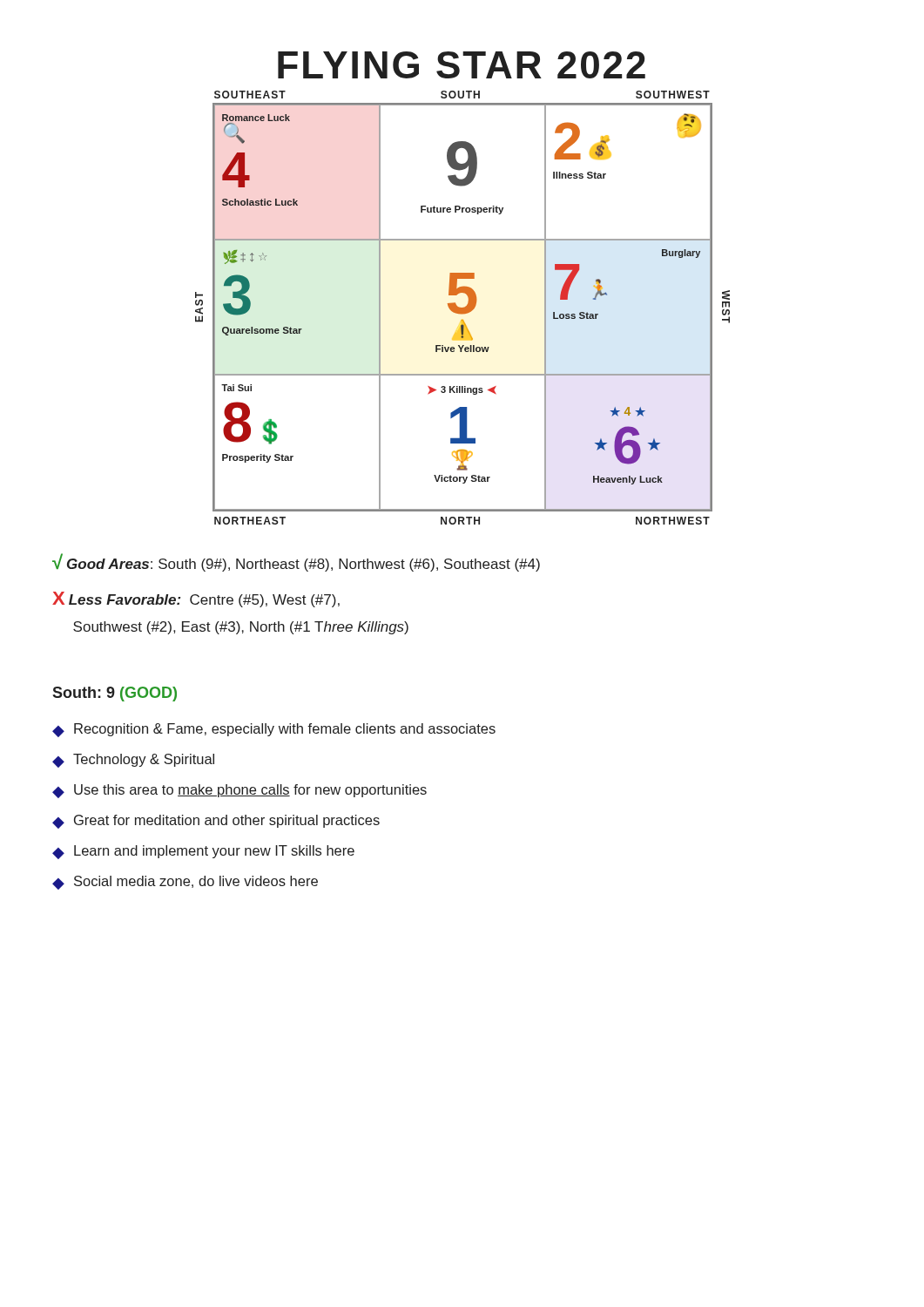Point to the block beginning "◆ Learn and implement your new IT skills"
Screen dimensions: 1307x924
coord(204,852)
